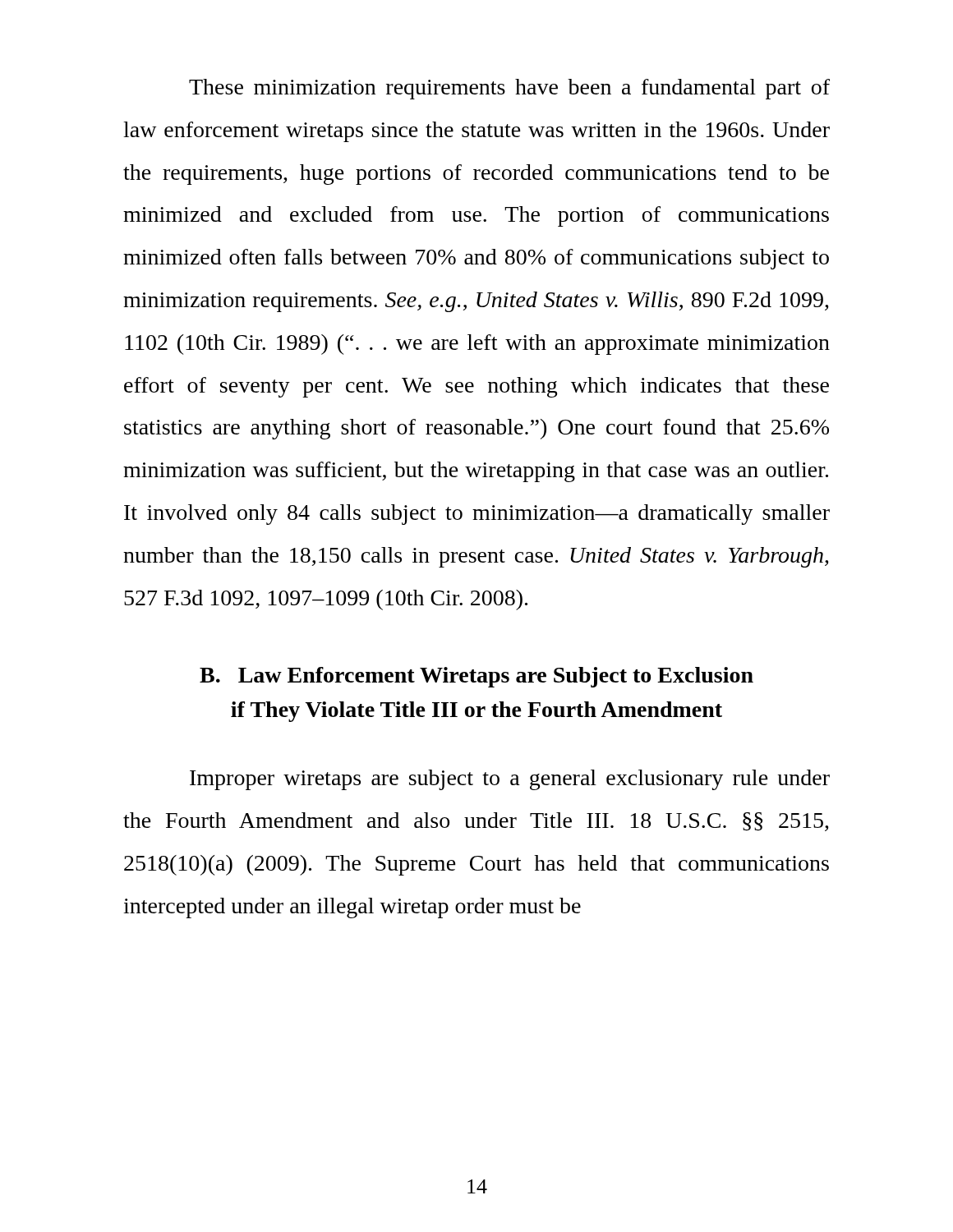Locate the text block that says "Improper wiretaps are subject to"

click(510, 780)
